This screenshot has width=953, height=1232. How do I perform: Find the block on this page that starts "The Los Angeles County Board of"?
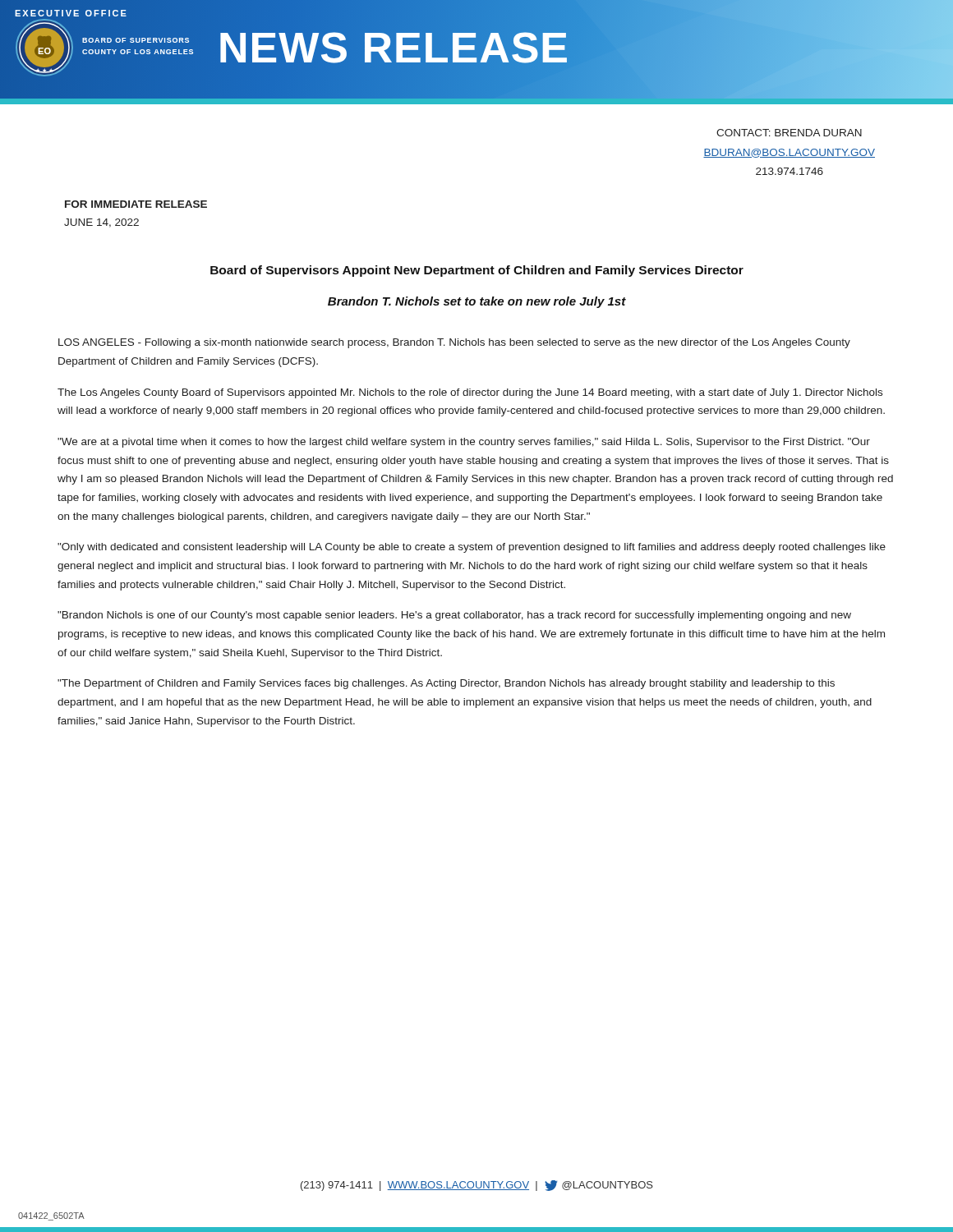click(x=472, y=401)
